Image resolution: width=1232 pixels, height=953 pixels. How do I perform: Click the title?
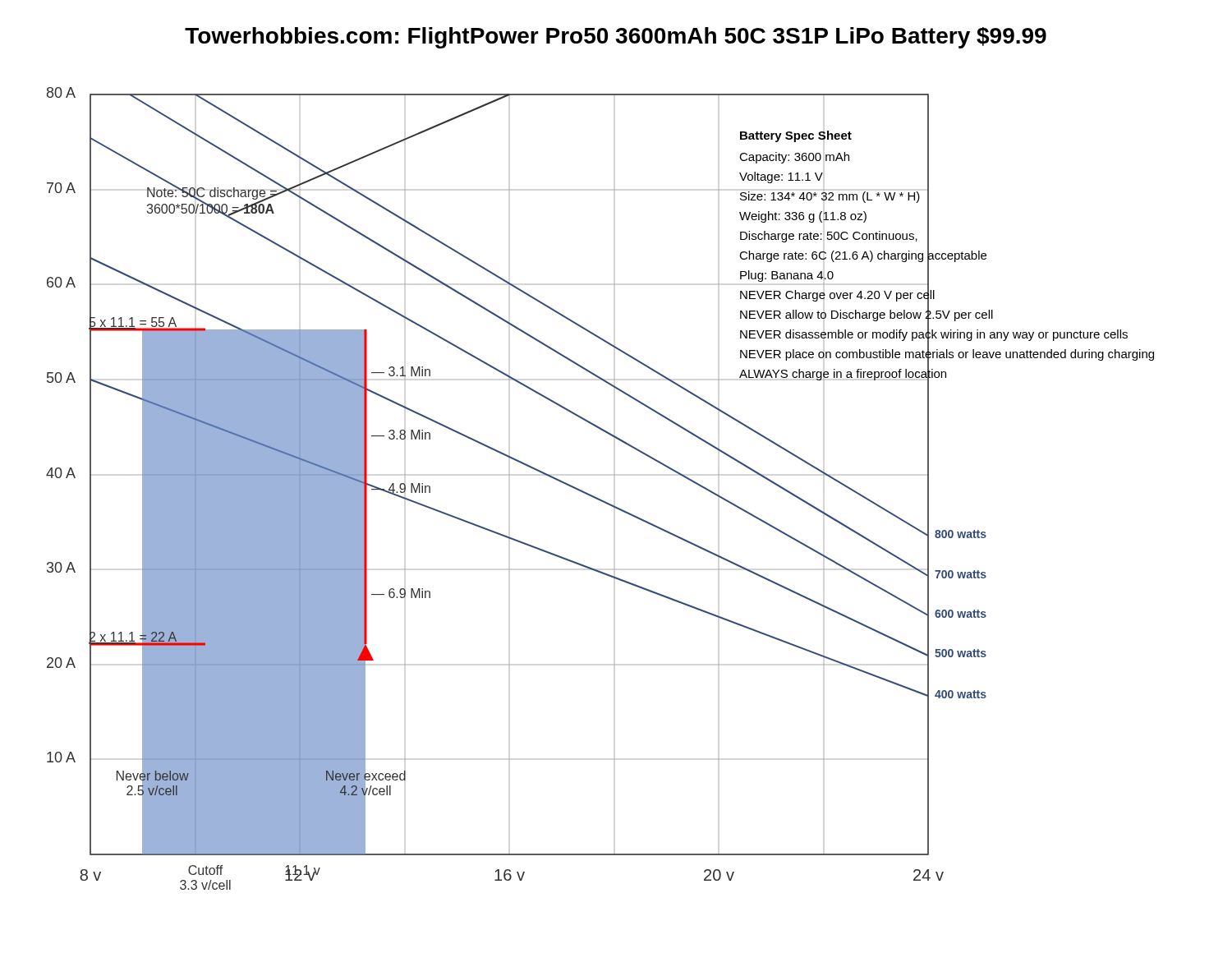pos(616,36)
